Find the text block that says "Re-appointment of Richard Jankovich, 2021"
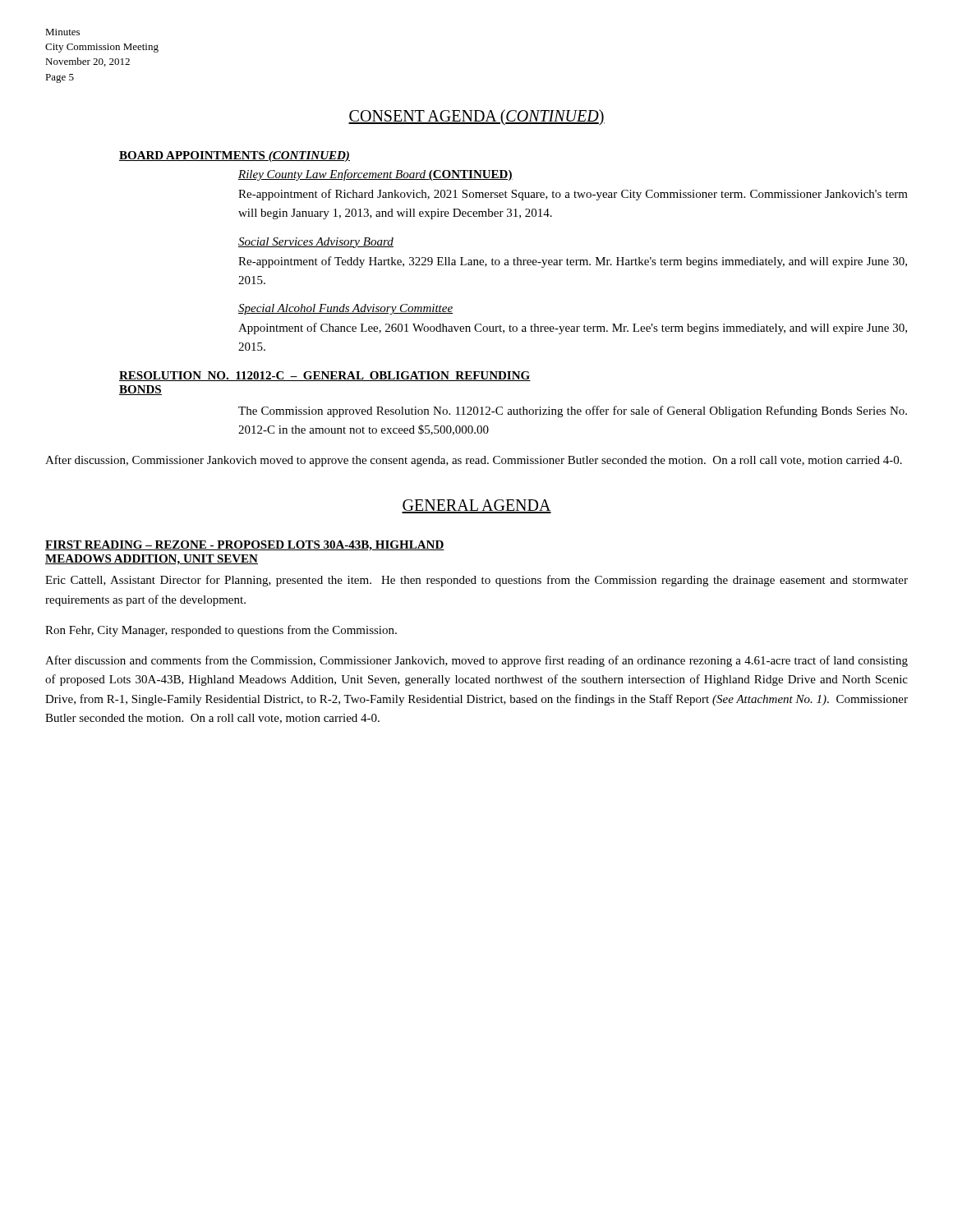This screenshot has width=953, height=1232. click(573, 203)
